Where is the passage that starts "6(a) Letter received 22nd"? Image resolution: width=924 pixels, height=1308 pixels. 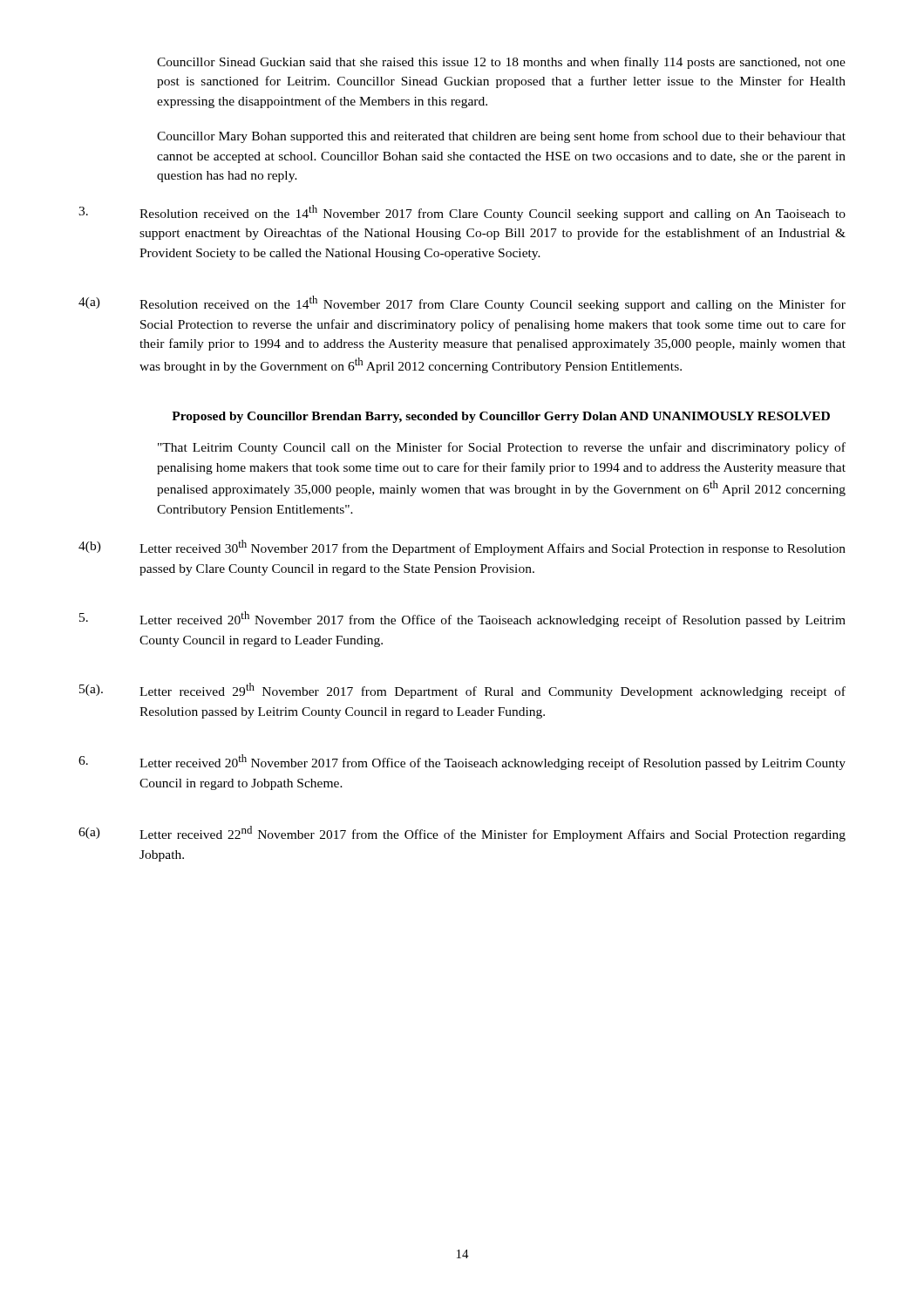point(462,834)
